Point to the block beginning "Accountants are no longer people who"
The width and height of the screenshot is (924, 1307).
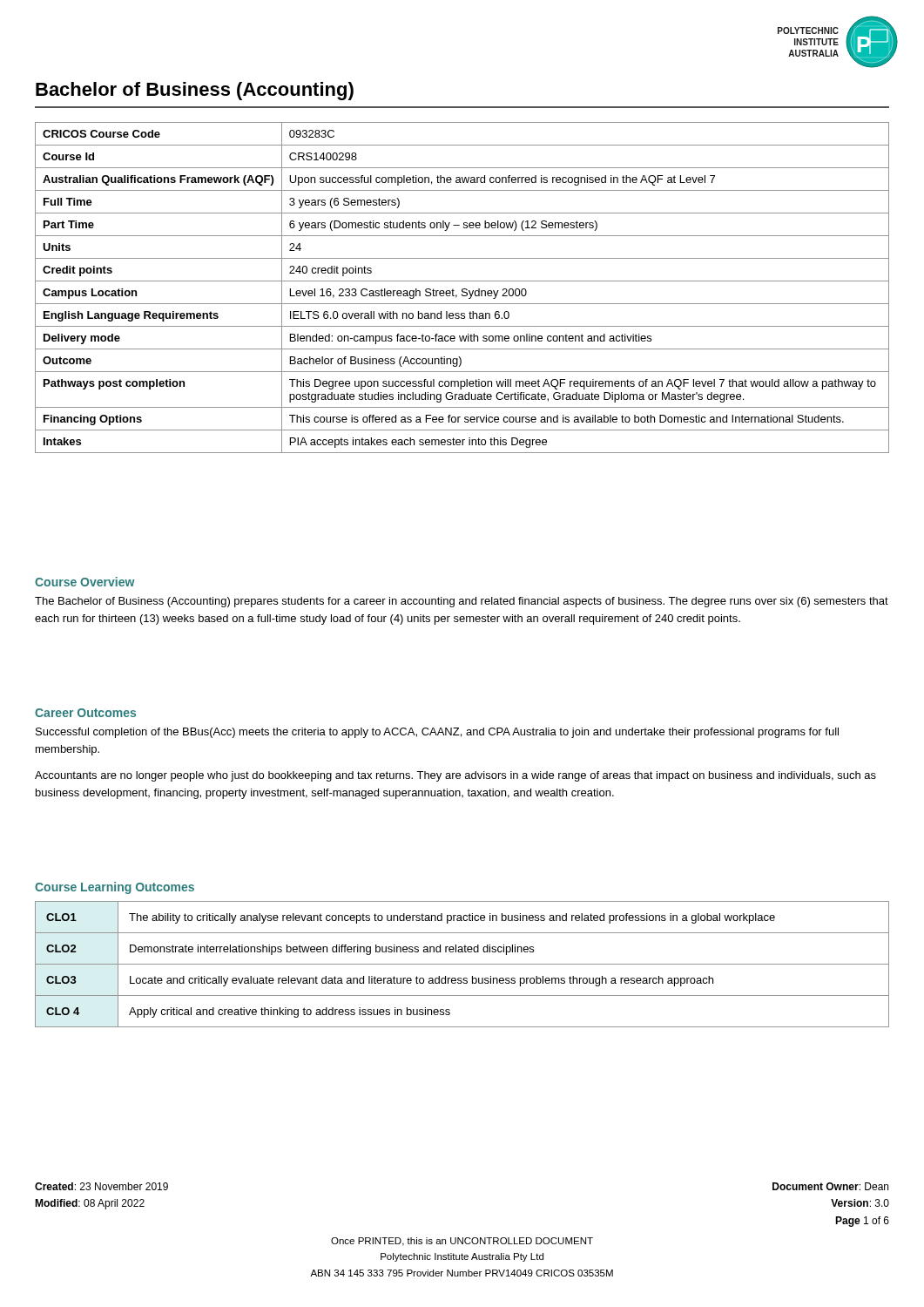point(462,785)
